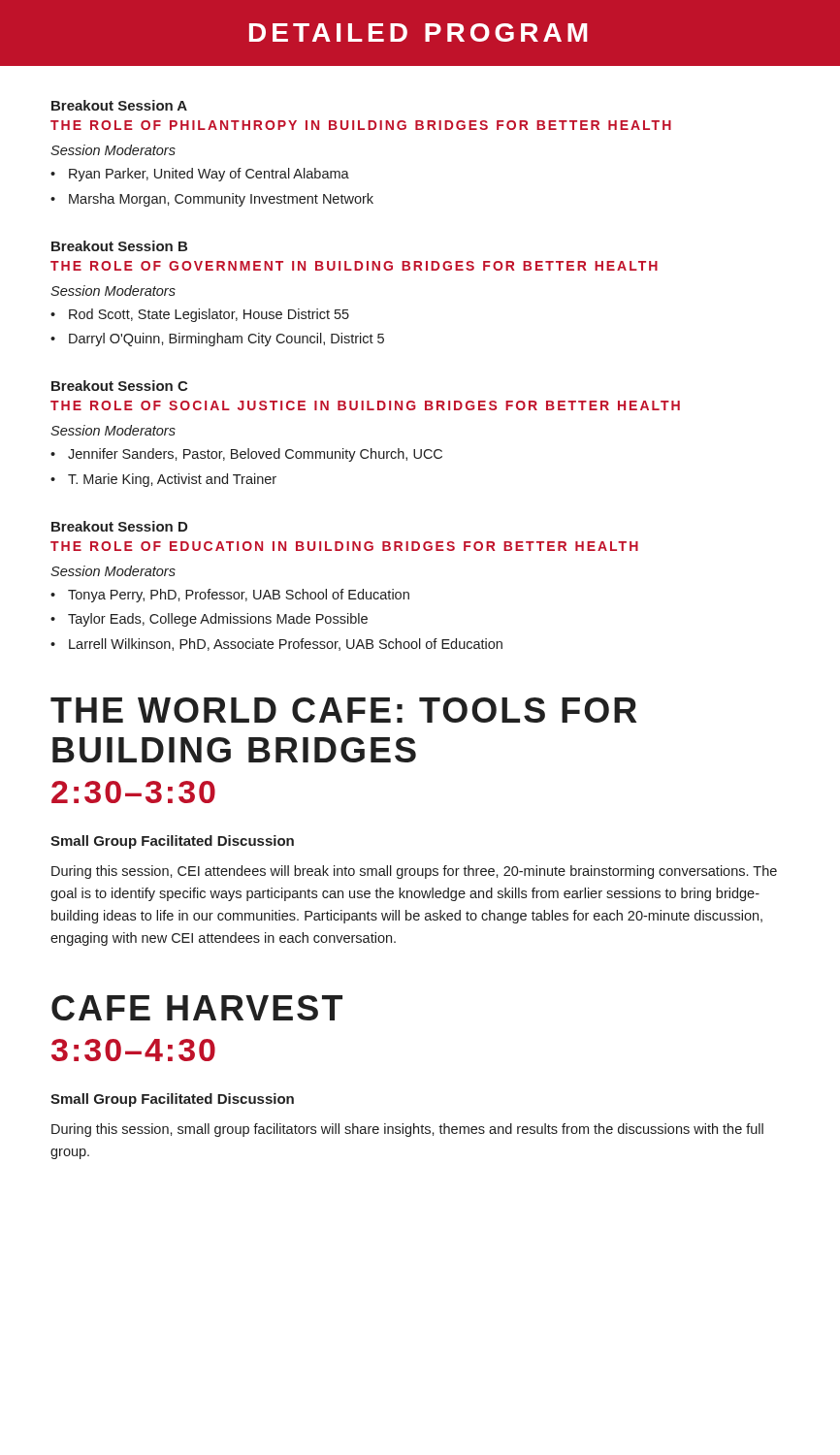Image resolution: width=840 pixels, height=1455 pixels.
Task: Find the title that says "CAFE HARVEST"
Action: pyautogui.click(x=198, y=1009)
